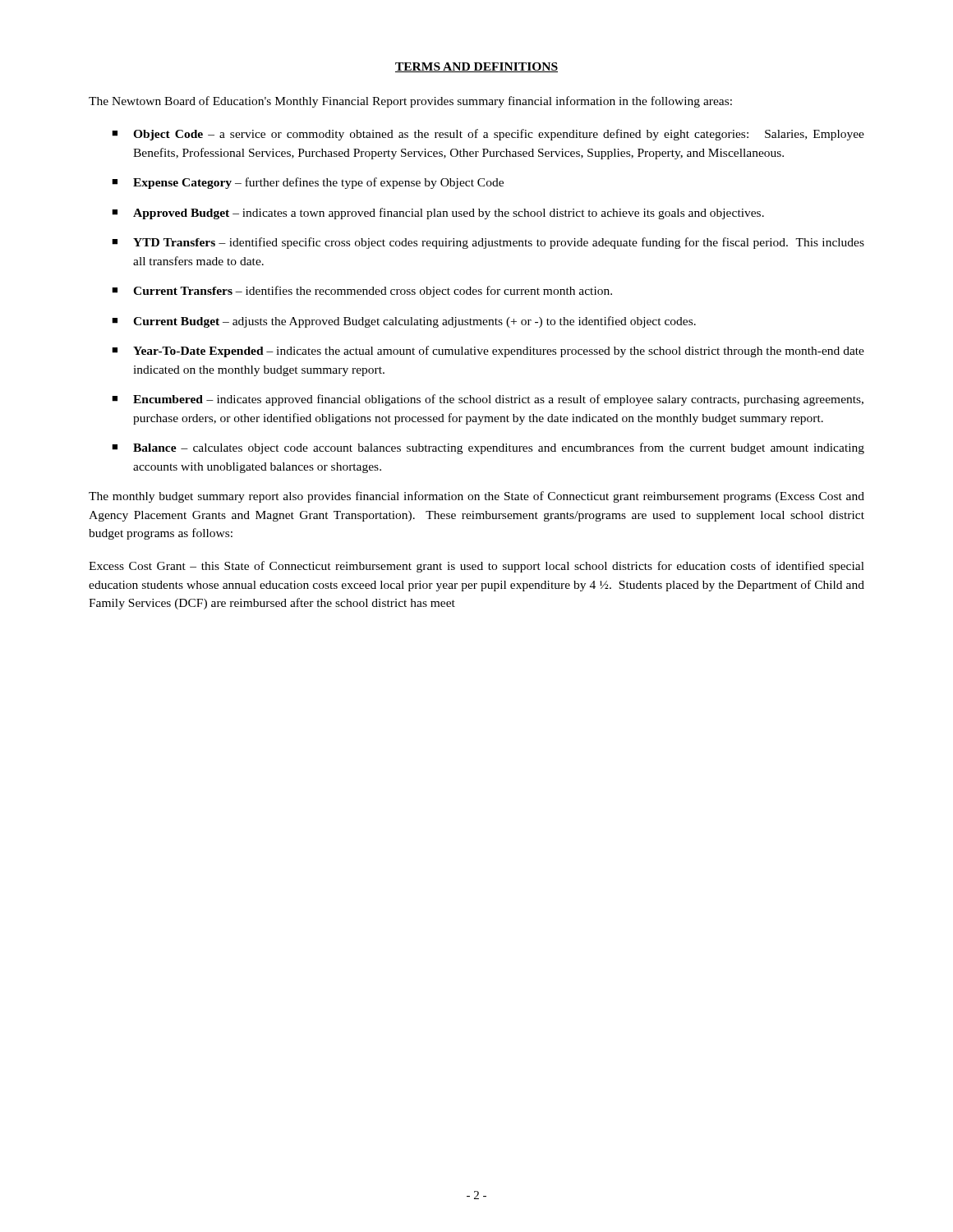
Task: Click on the region starting "■ Approved Budget –"
Action: point(488,213)
